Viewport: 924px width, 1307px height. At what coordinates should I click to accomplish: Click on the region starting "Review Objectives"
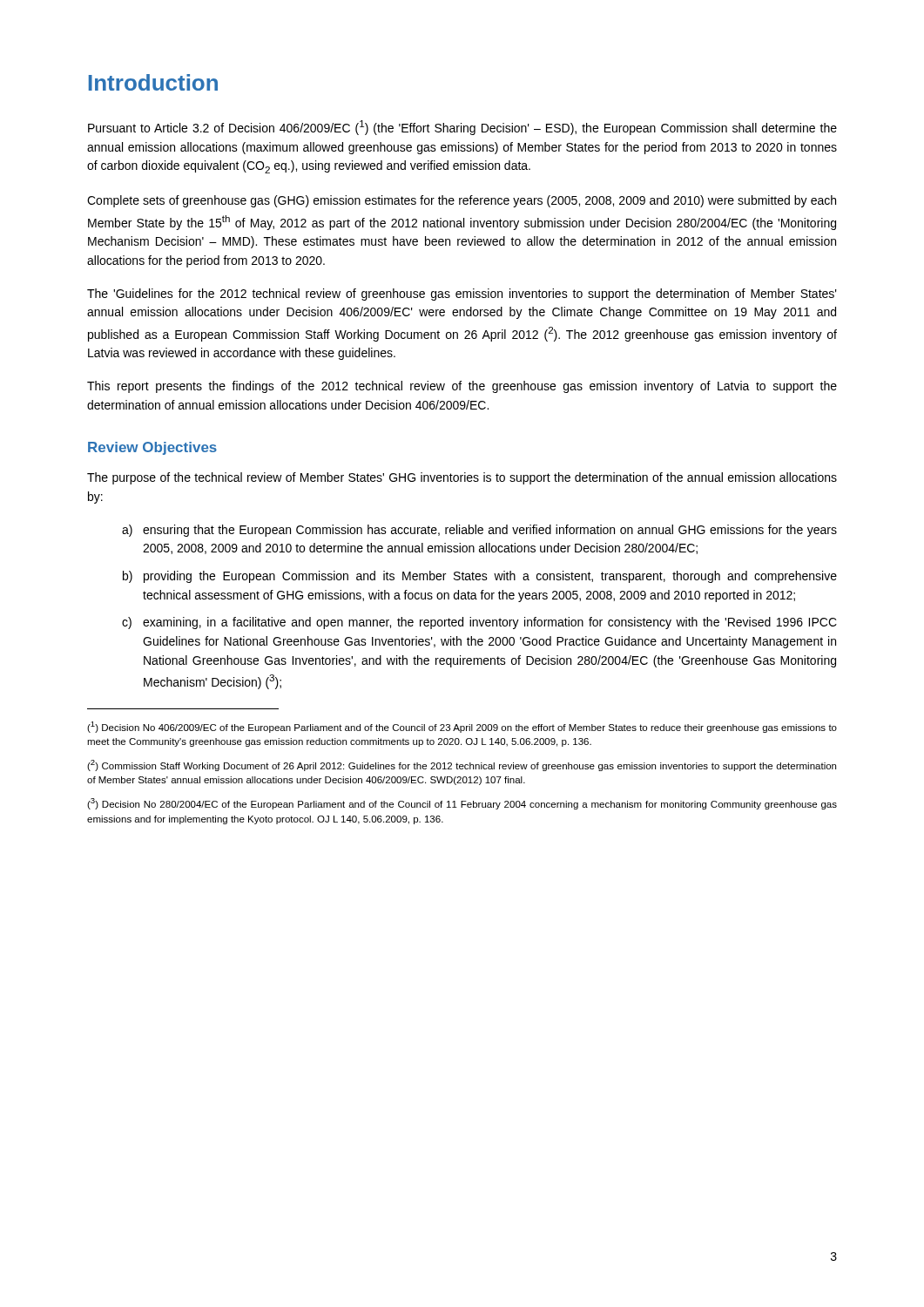(152, 448)
